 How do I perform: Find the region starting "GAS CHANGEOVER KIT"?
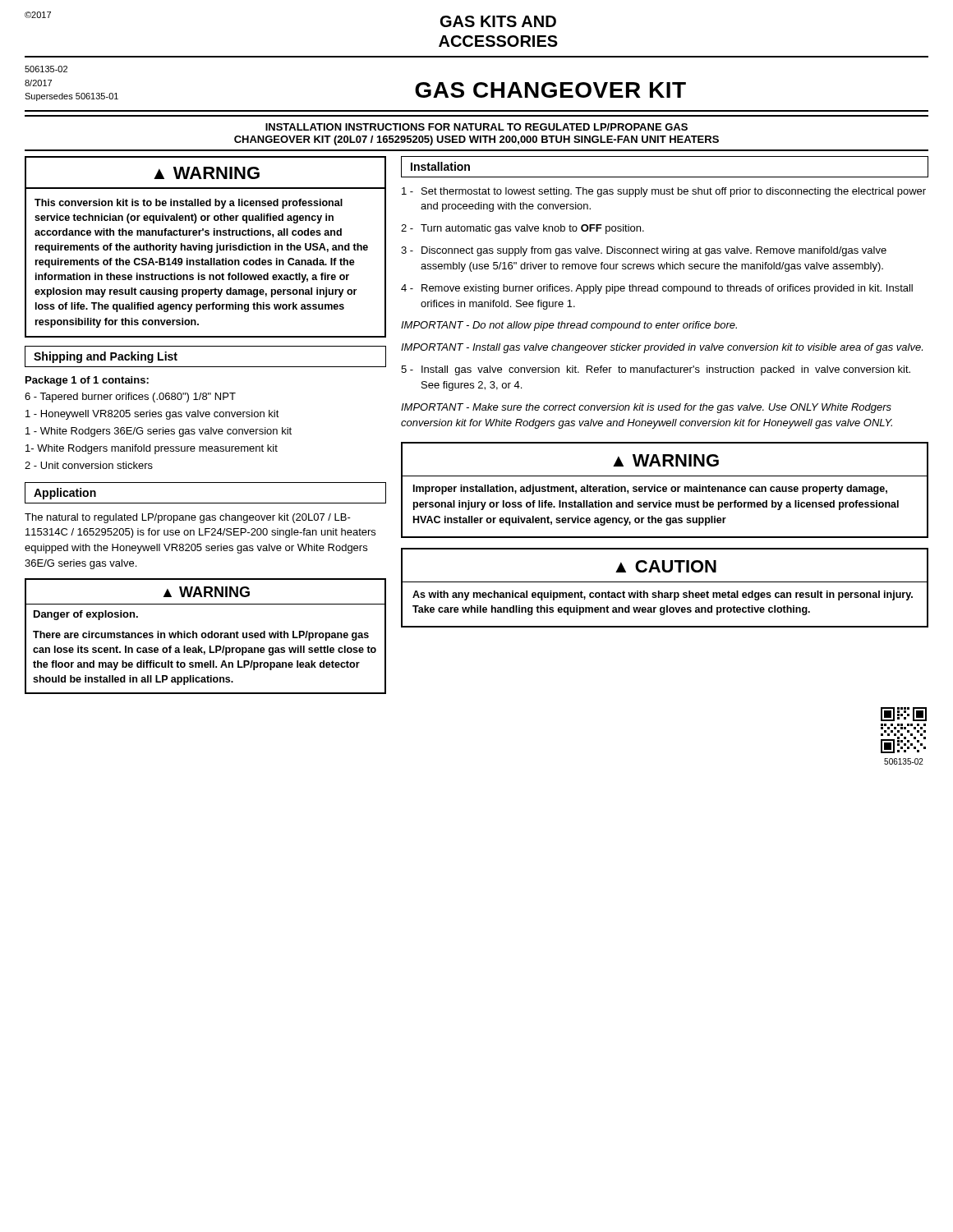[550, 90]
